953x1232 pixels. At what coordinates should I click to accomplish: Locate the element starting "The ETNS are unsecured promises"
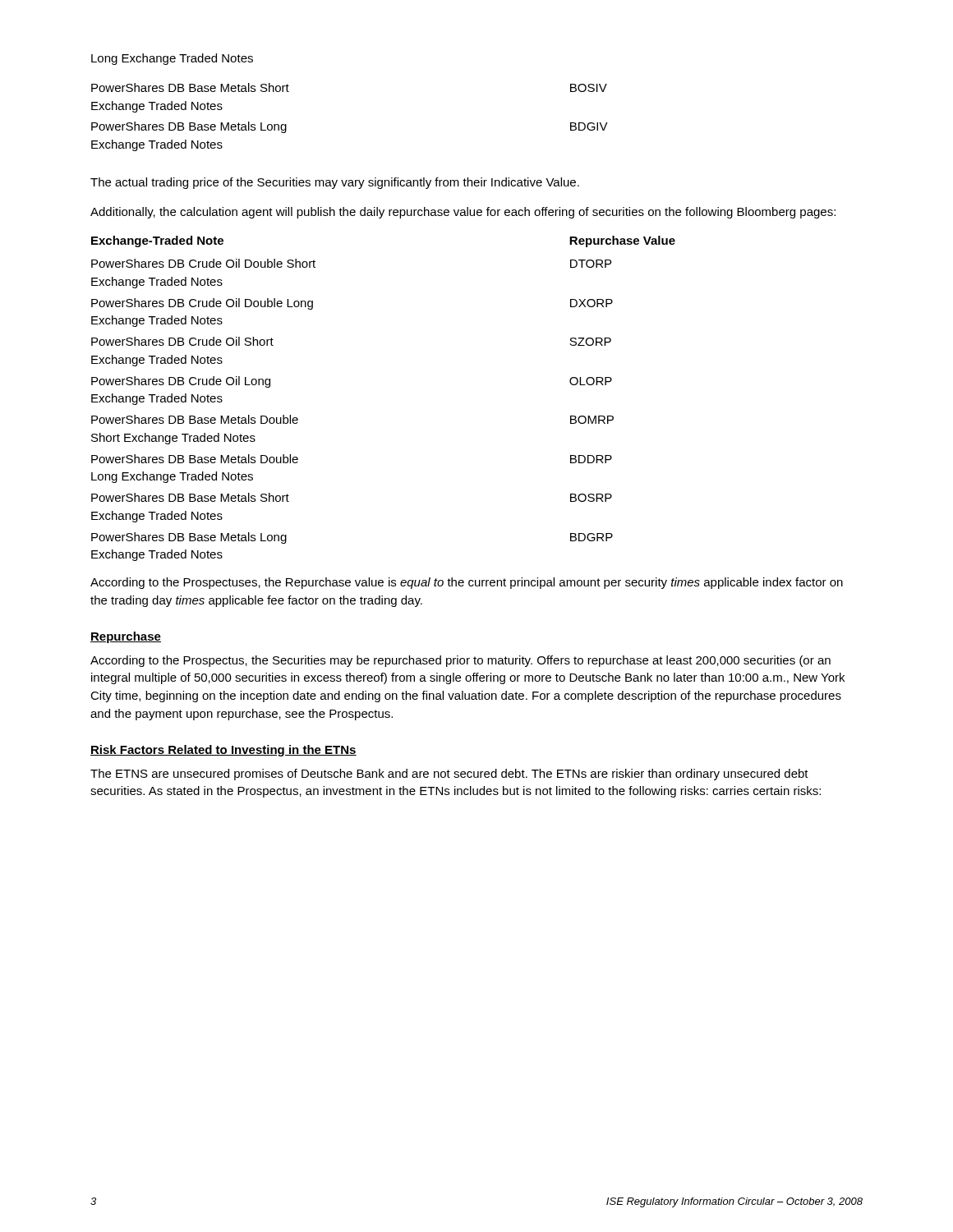tap(456, 782)
